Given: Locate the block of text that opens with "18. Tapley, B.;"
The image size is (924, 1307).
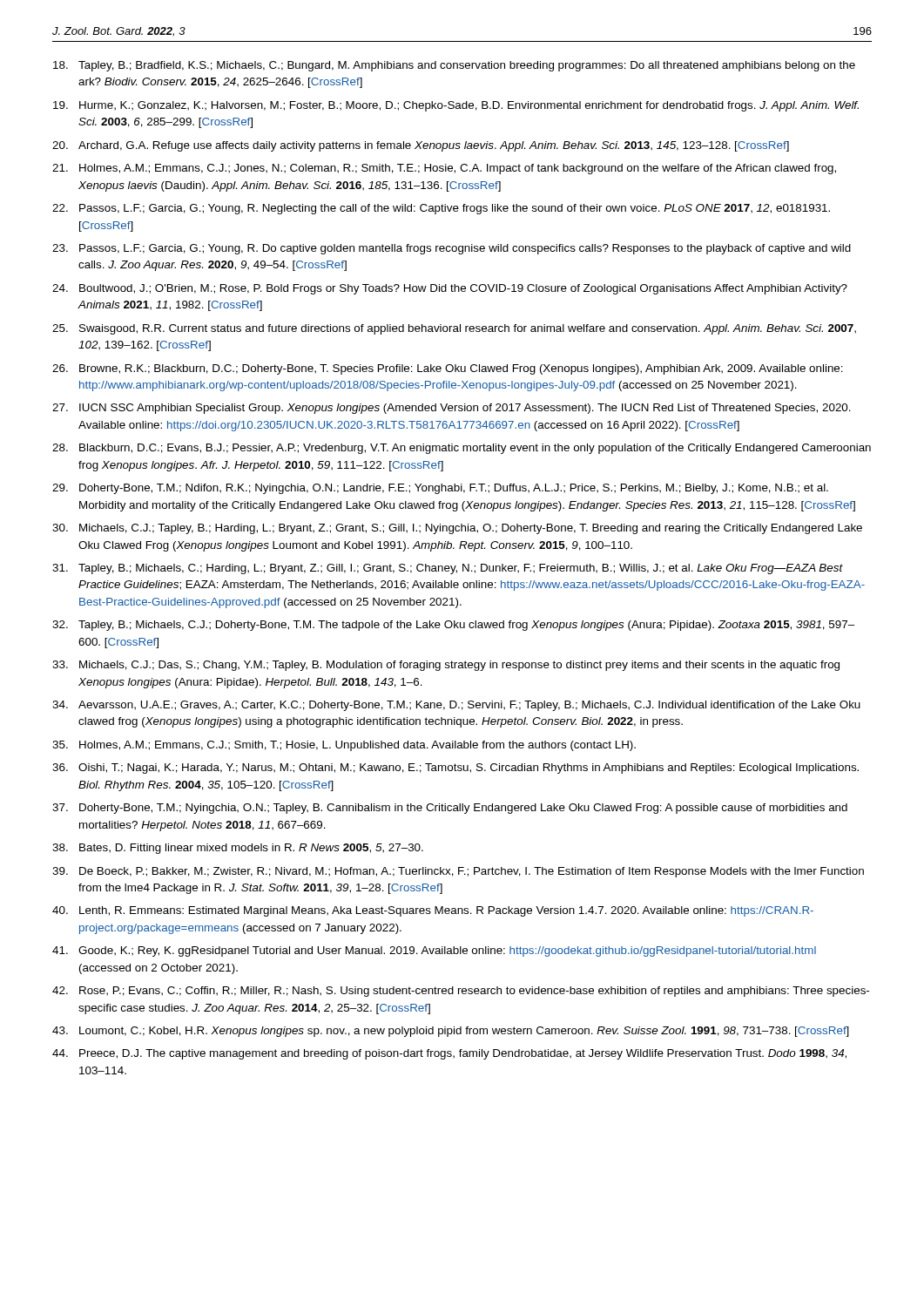Looking at the screenshot, I should pos(462,74).
